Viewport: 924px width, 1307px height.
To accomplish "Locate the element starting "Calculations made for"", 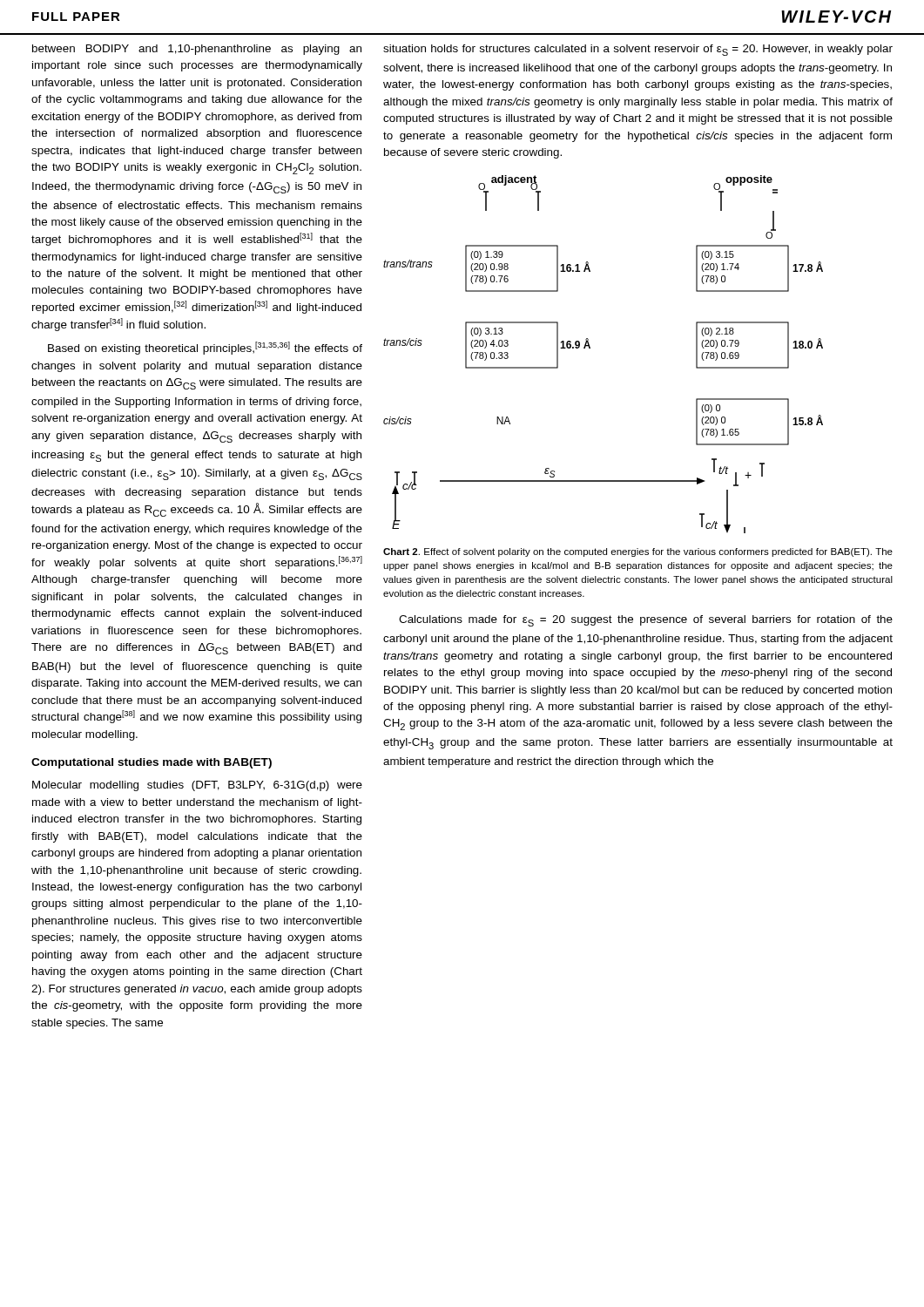I will [638, 690].
